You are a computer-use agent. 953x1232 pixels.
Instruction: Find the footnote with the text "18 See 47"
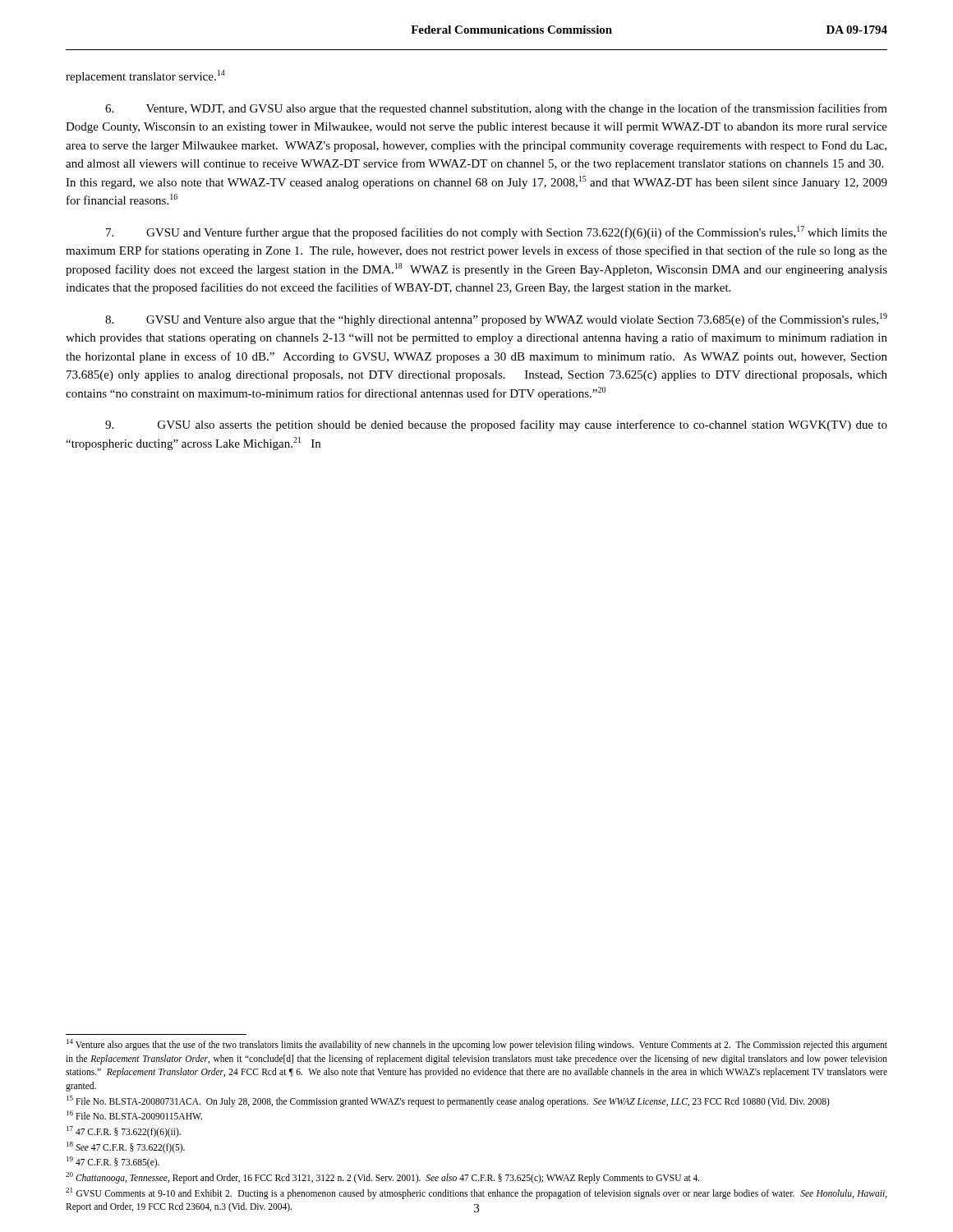pyautogui.click(x=125, y=1146)
